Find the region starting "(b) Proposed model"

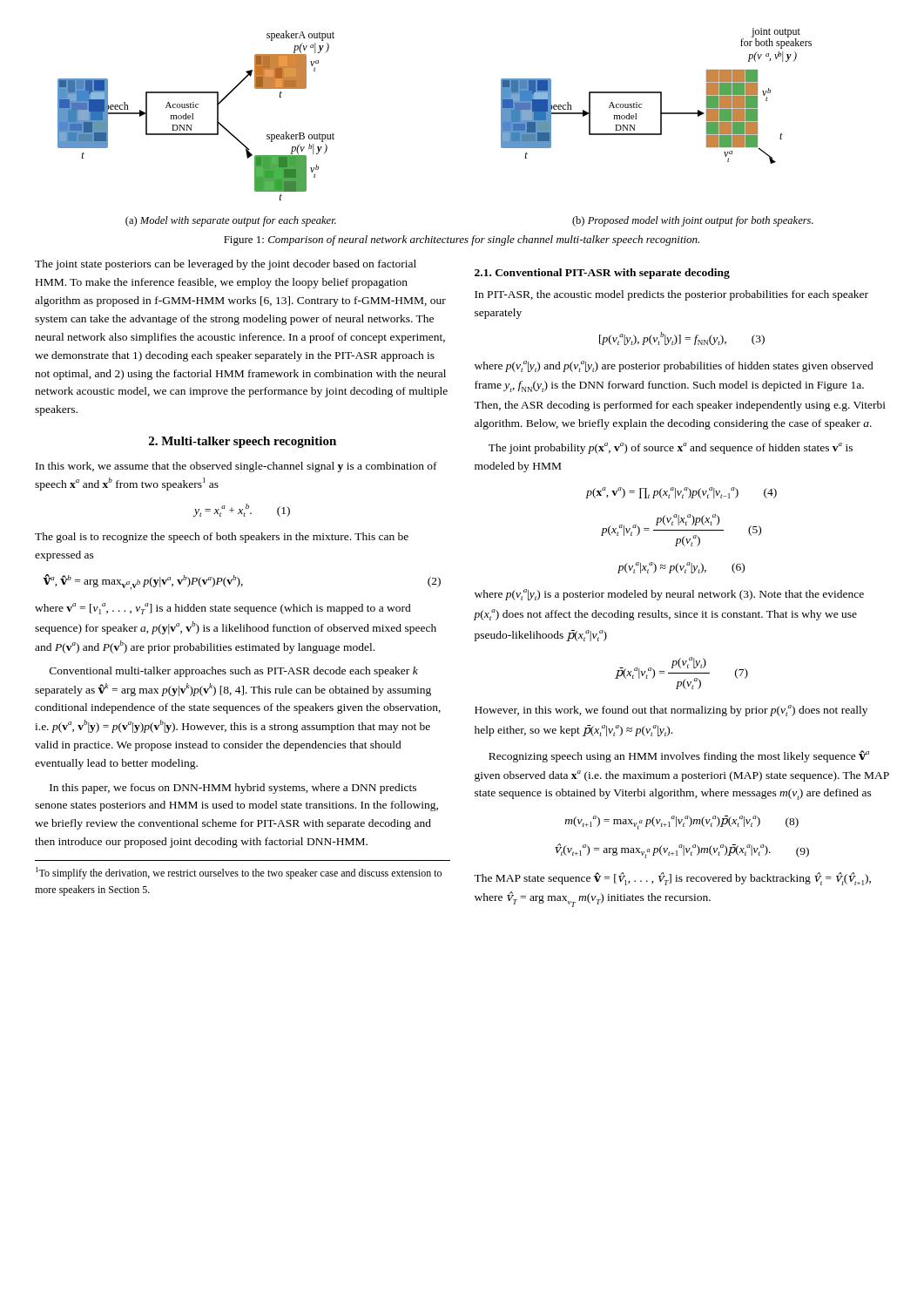[x=693, y=220]
